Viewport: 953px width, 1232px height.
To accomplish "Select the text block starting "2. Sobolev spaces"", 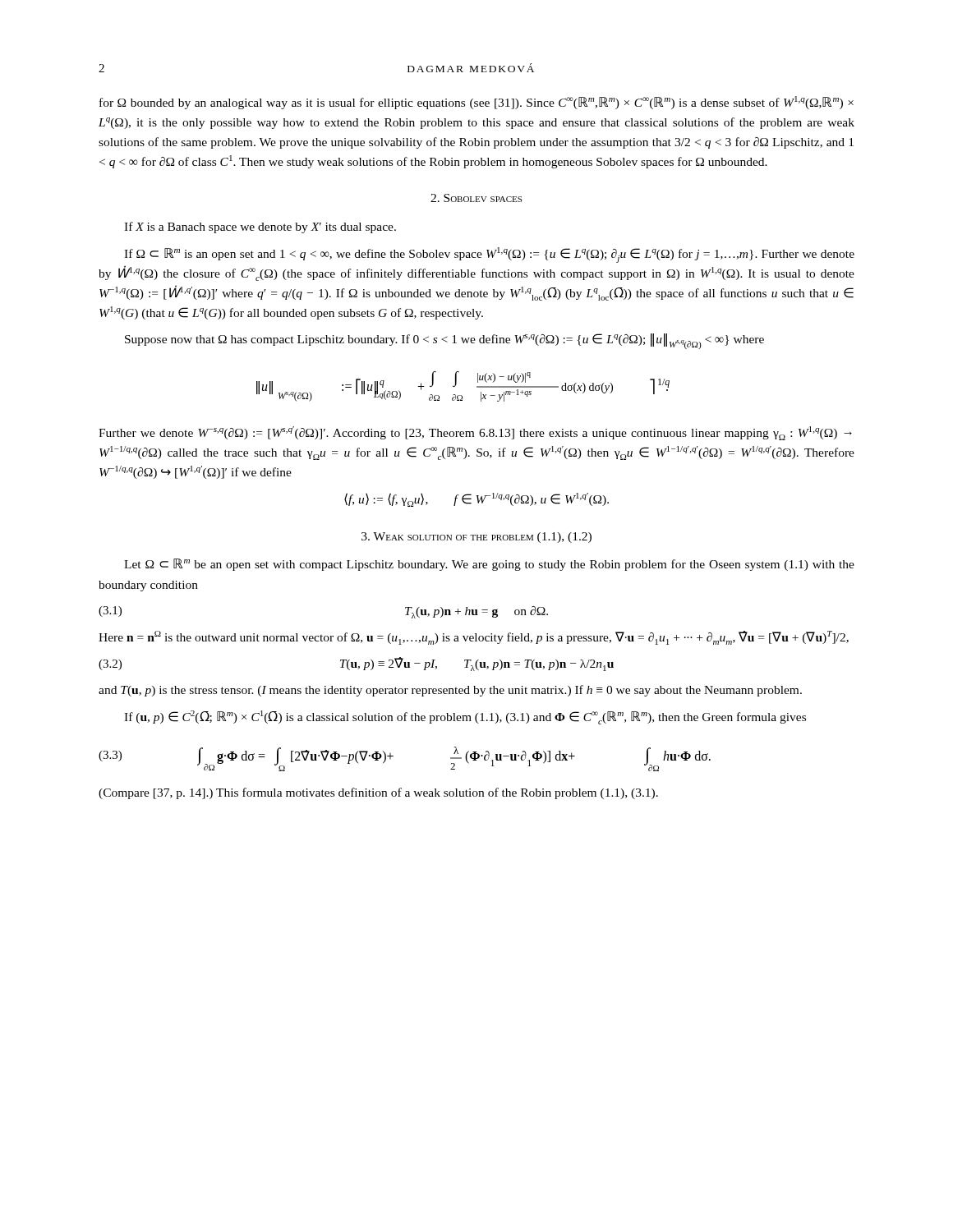I will [476, 198].
